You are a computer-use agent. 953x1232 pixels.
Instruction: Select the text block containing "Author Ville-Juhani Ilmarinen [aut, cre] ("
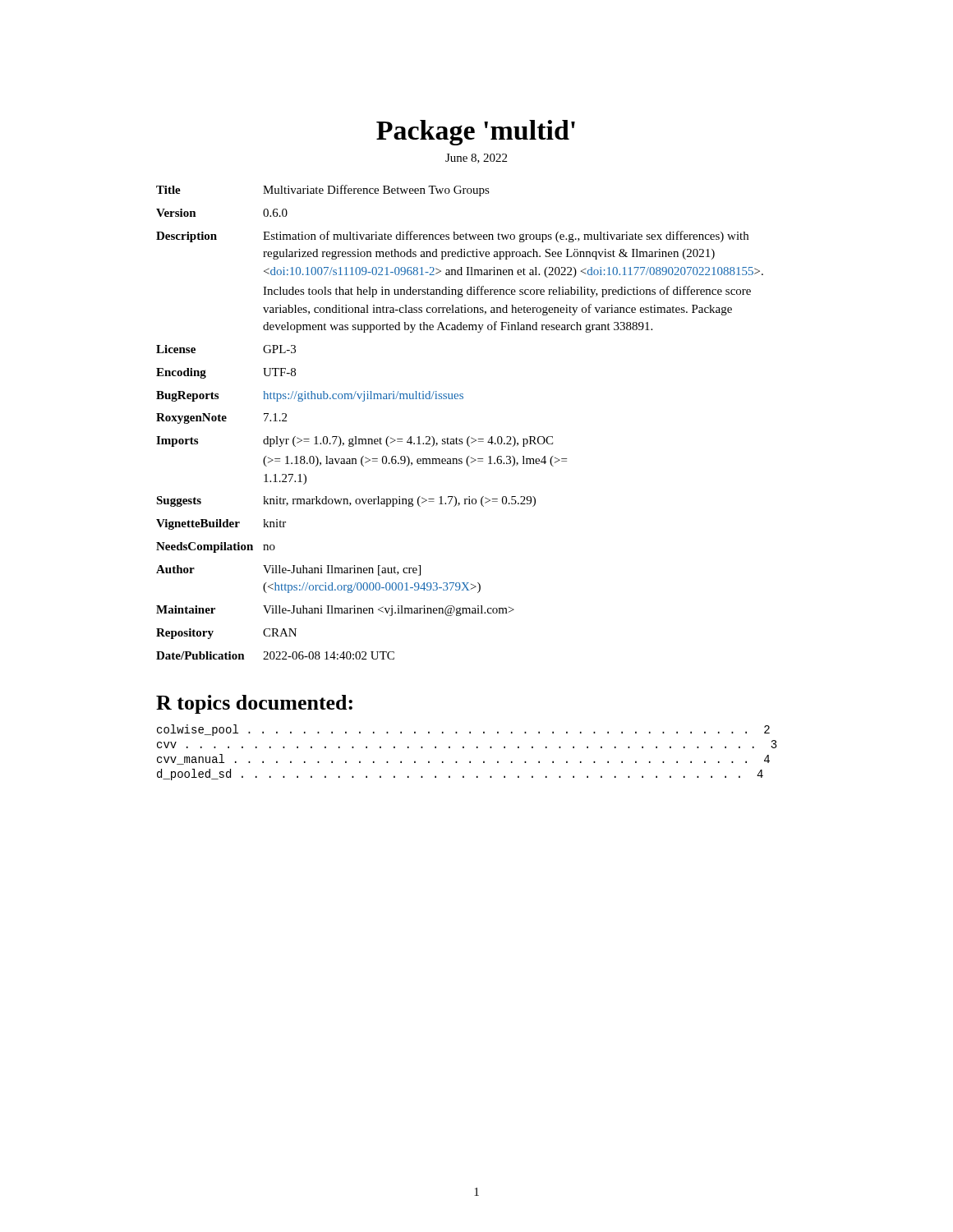476,578
